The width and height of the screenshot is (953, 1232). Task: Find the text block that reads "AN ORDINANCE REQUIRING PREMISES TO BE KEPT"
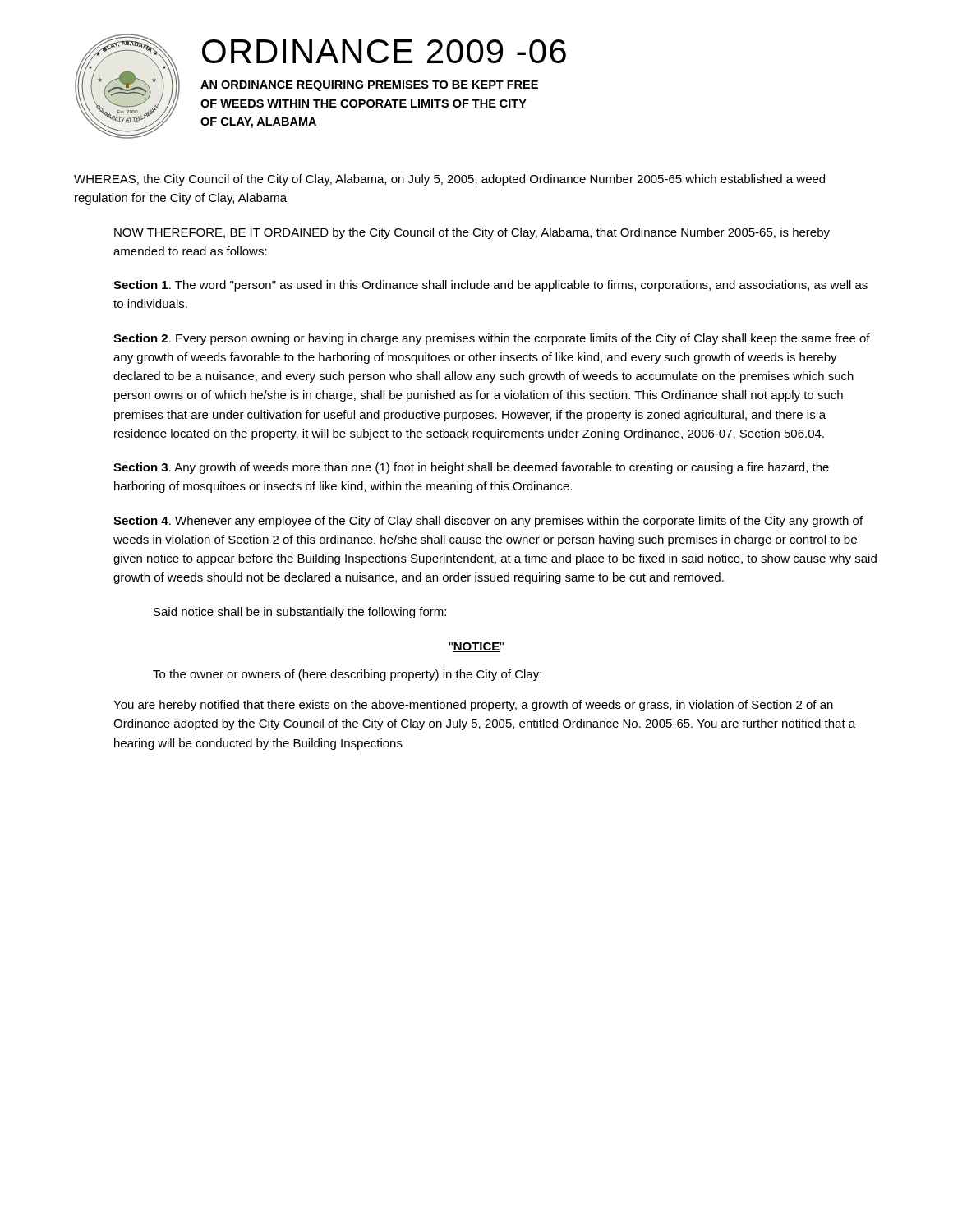pyautogui.click(x=369, y=103)
